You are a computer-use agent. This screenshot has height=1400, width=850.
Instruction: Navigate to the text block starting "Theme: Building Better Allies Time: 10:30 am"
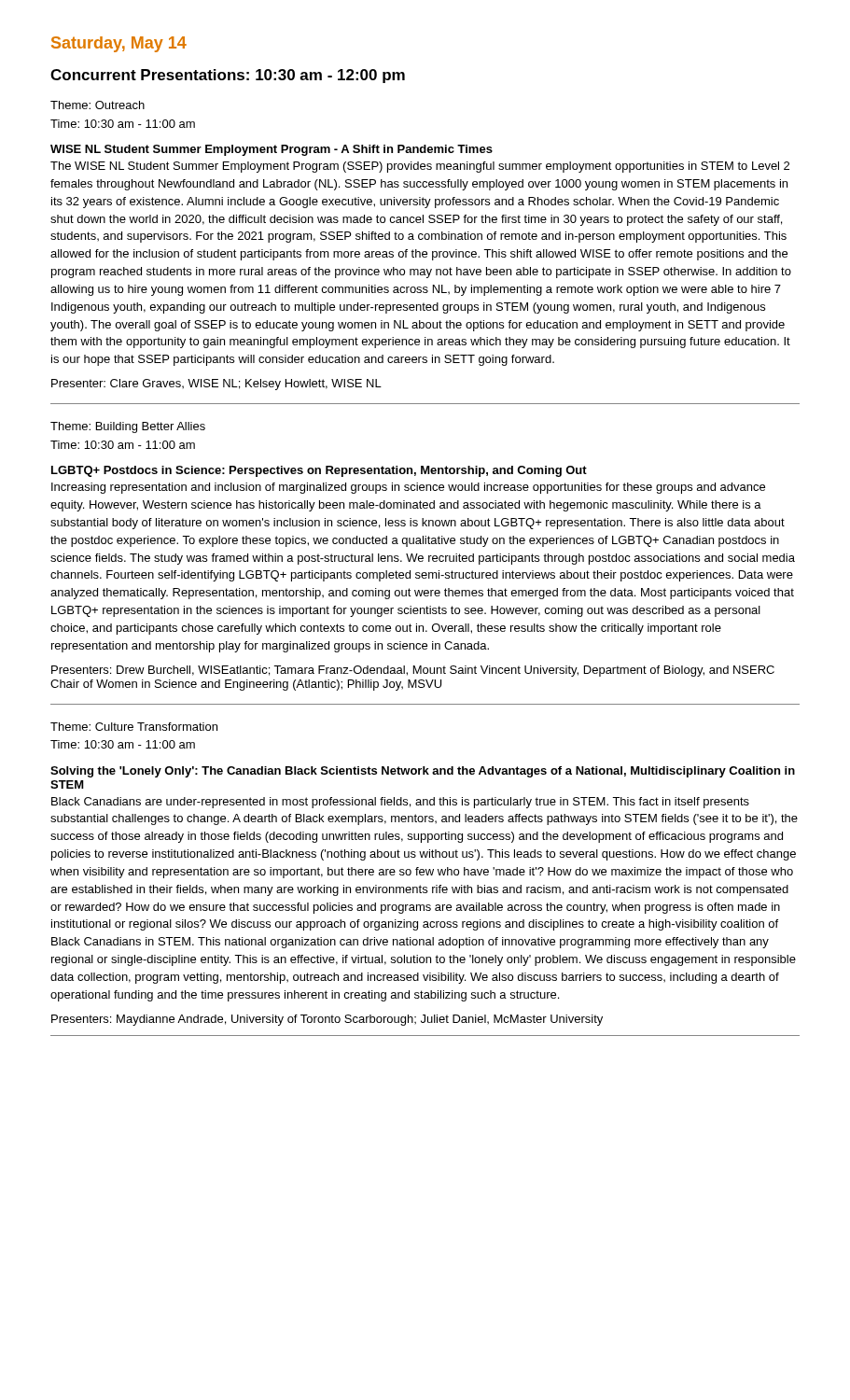click(x=128, y=435)
